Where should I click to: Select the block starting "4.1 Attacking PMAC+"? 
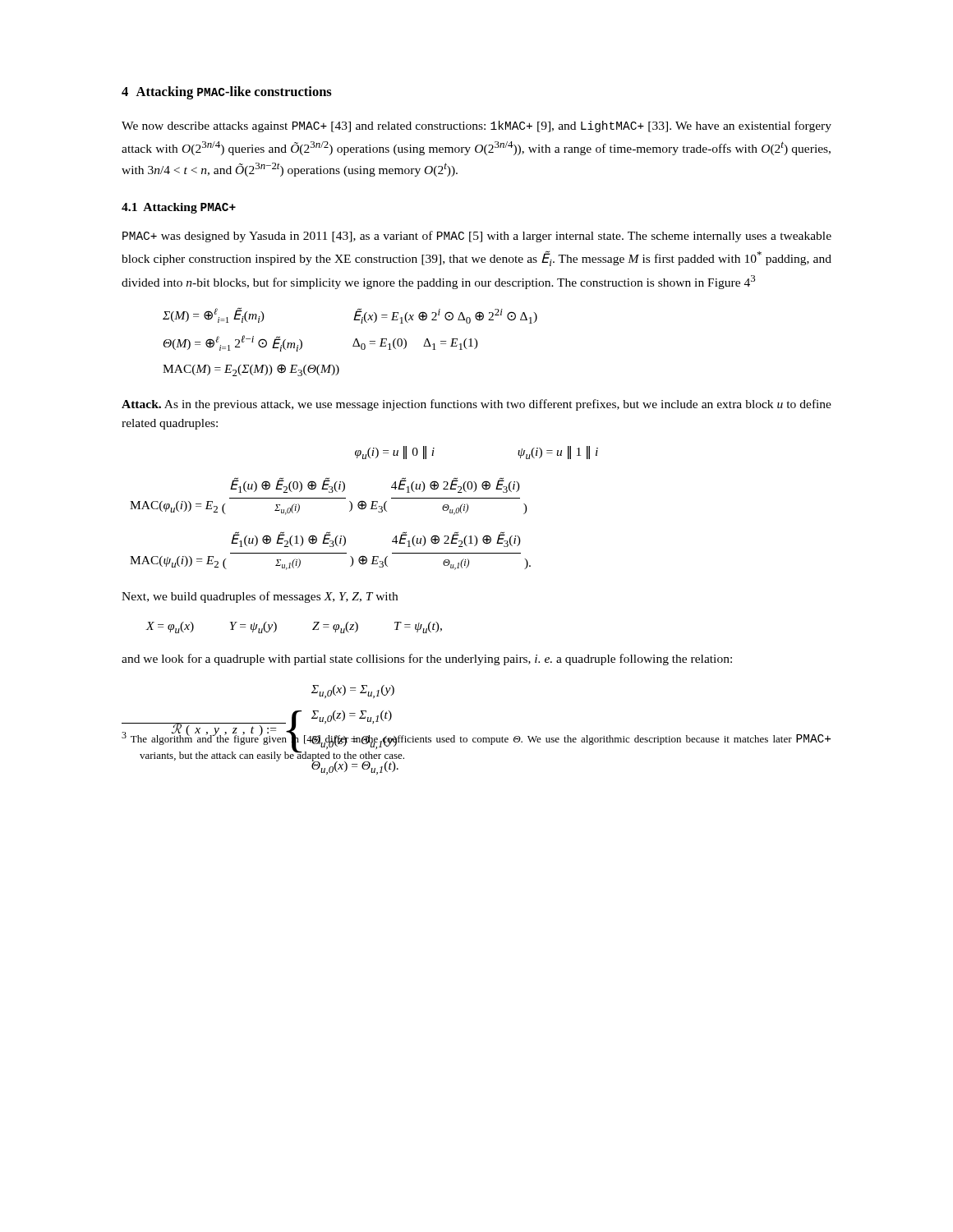click(x=179, y=208)
